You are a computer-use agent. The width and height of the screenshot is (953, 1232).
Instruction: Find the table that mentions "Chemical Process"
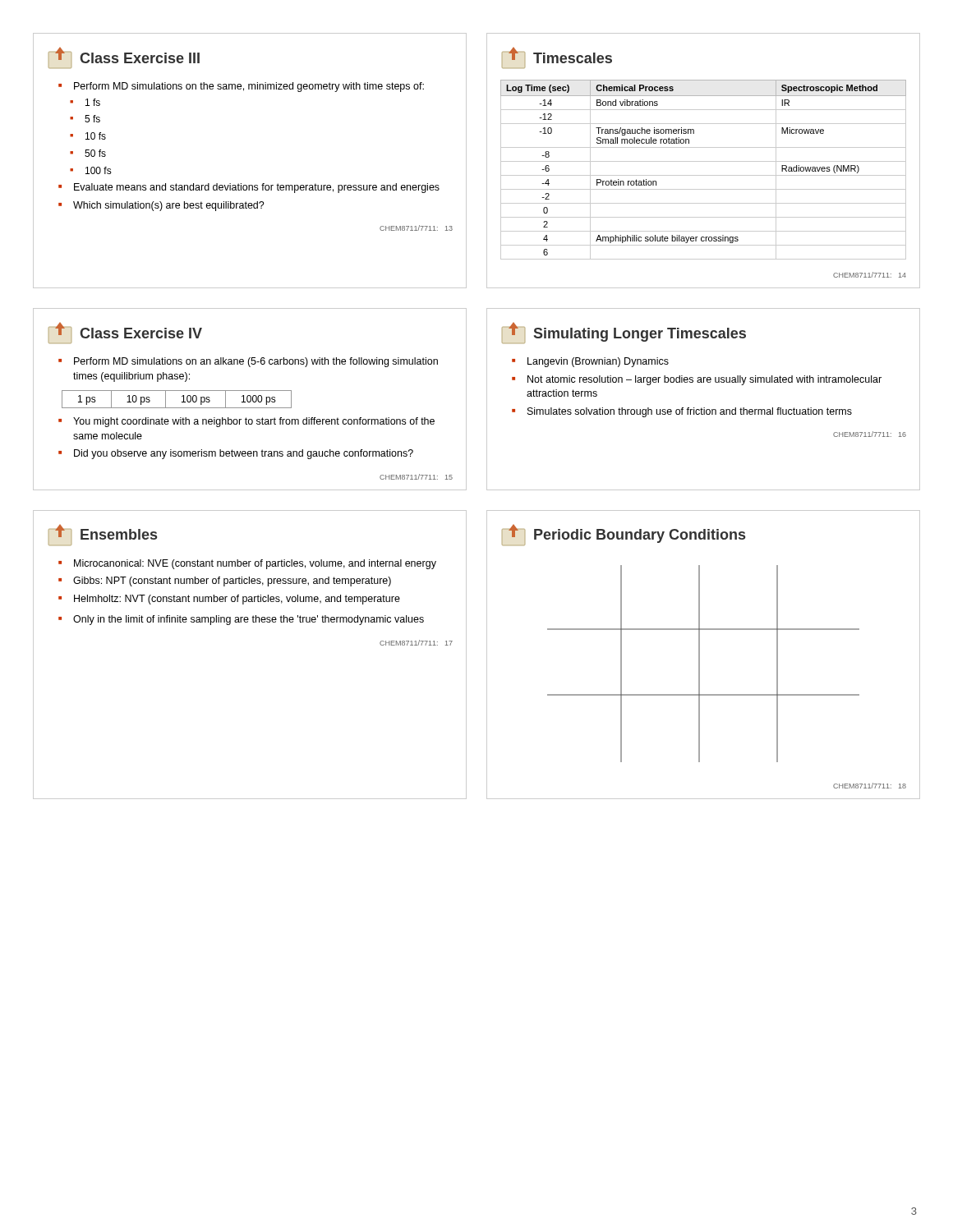pos(703,170)
